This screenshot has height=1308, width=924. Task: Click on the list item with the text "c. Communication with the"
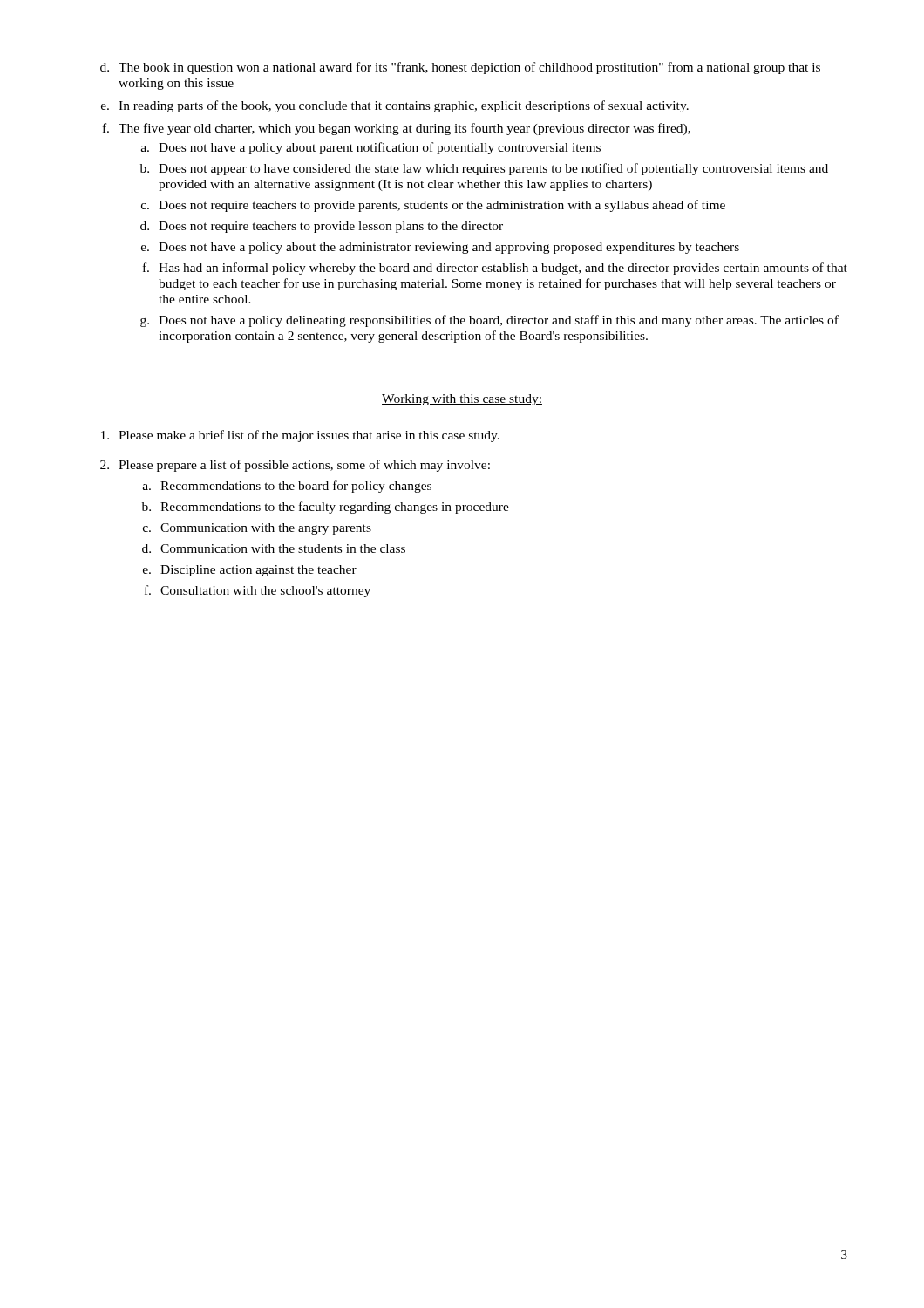tap(257, 529)
